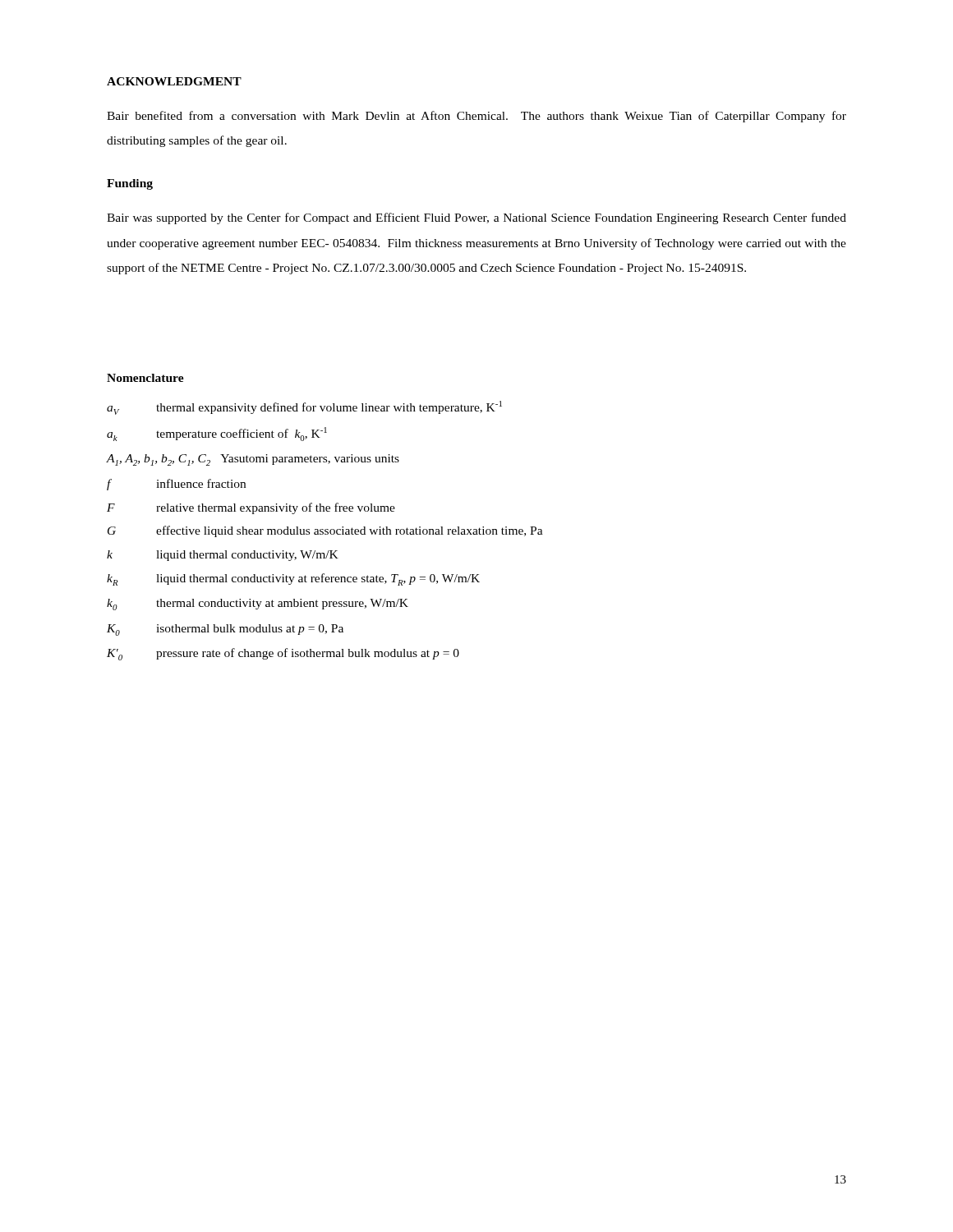This screenshot has height=1232, width=953.
Task: Locate the region starting "k liquid thermal conductivity, W/m/K"
Action: click(x=223, y=556)
